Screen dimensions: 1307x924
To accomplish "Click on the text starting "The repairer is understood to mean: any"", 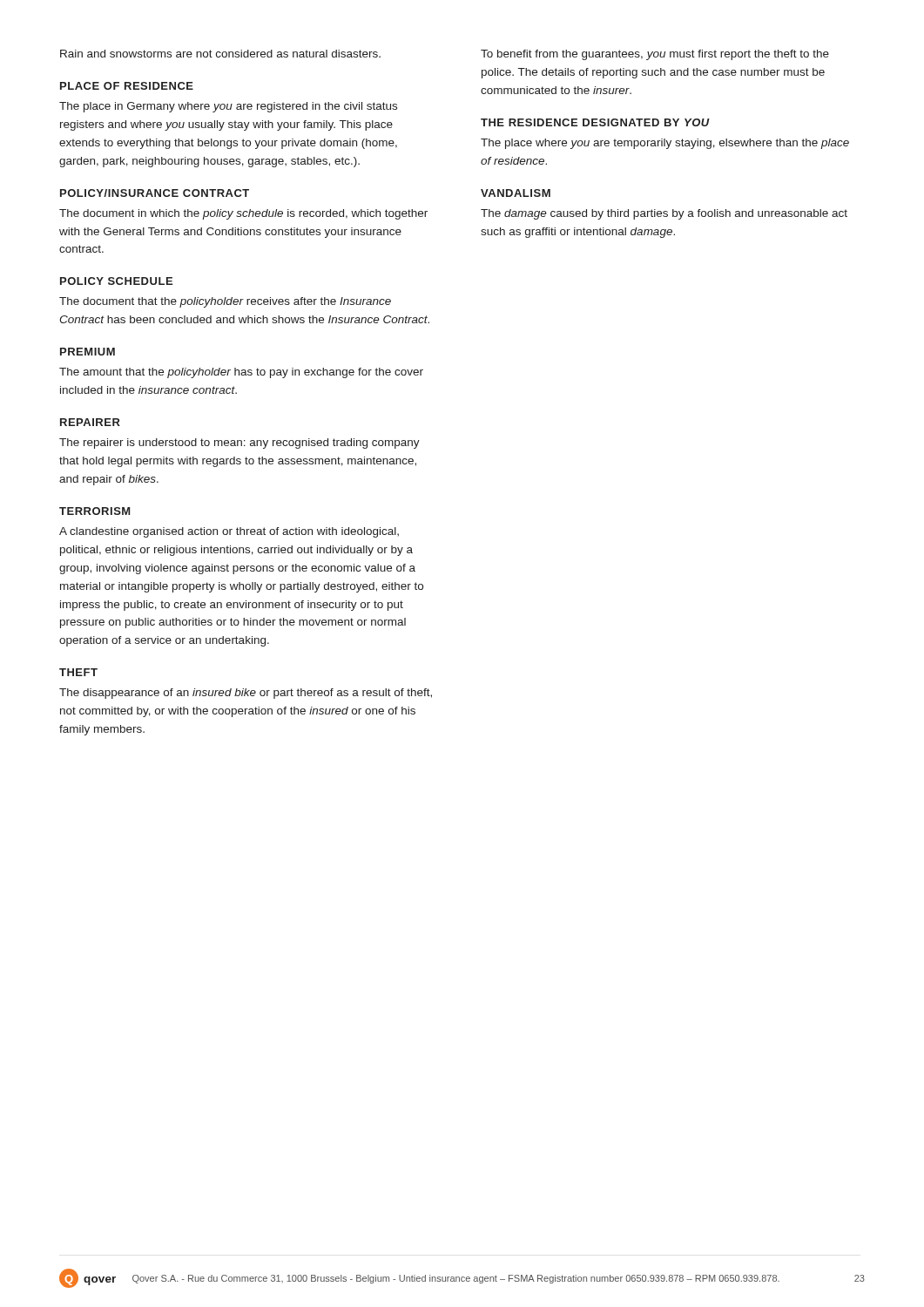I will 239,461.
